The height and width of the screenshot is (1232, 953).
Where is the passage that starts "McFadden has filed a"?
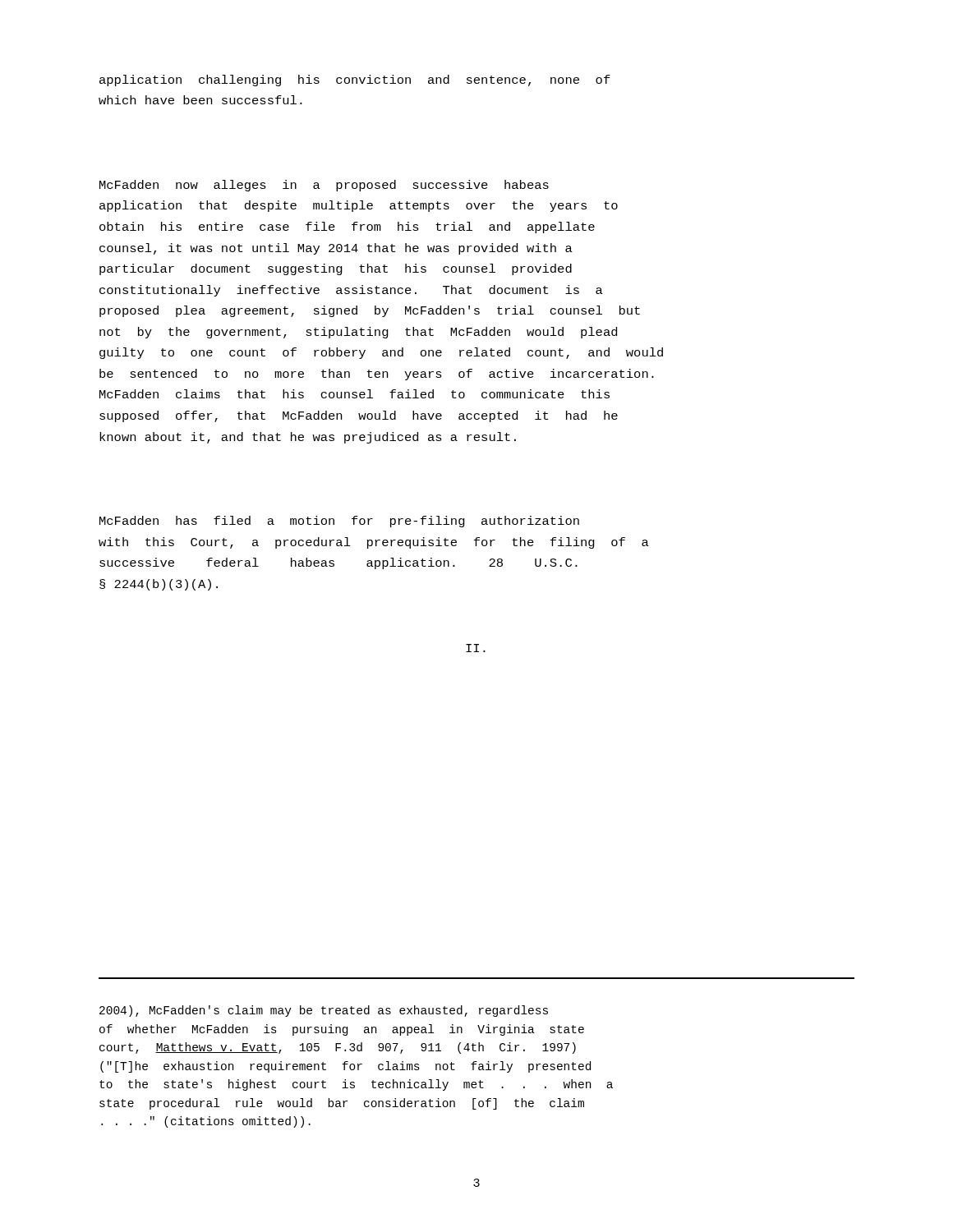(x=374, y=564)
